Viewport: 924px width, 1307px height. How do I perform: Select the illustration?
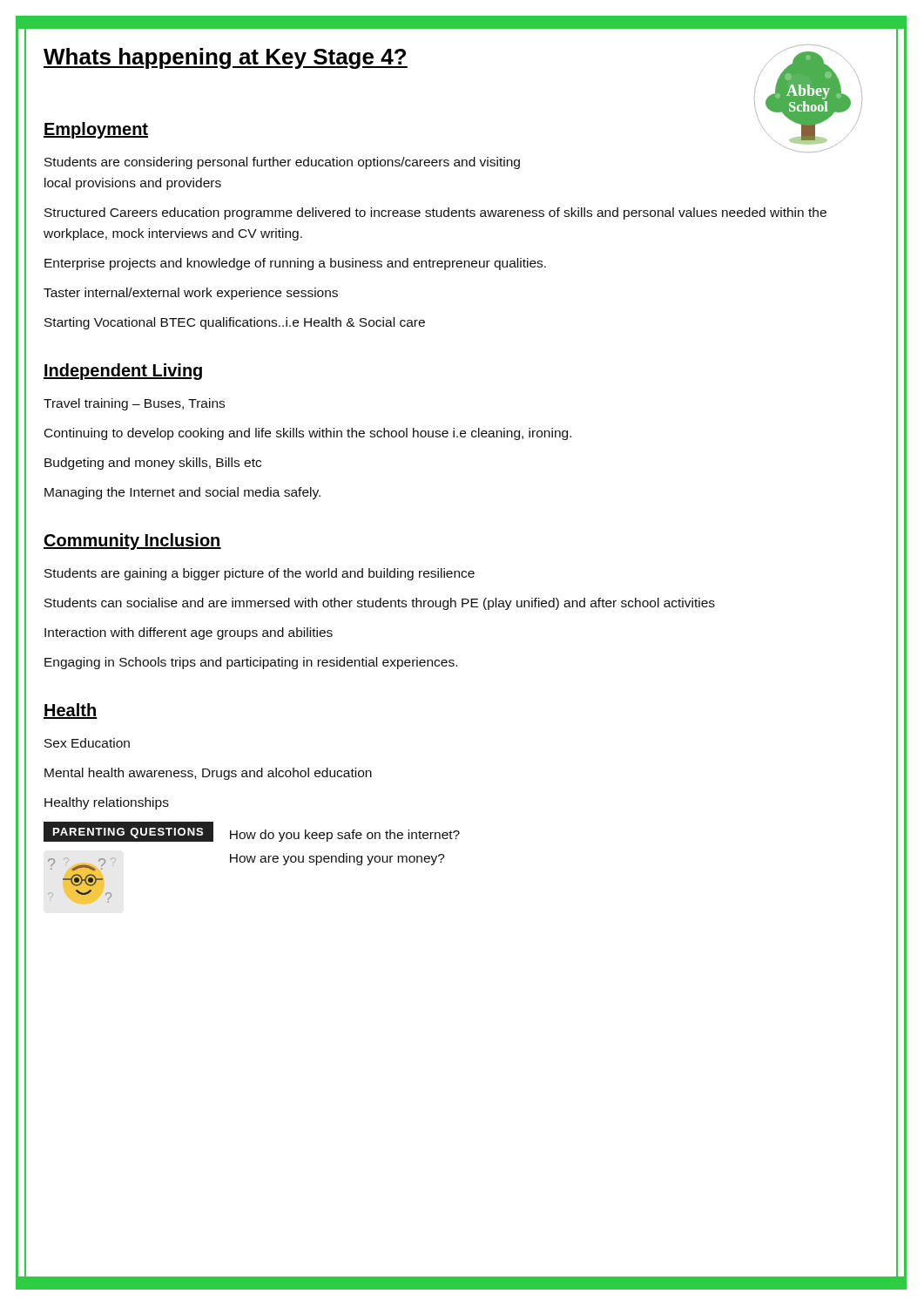pos(453,868)
